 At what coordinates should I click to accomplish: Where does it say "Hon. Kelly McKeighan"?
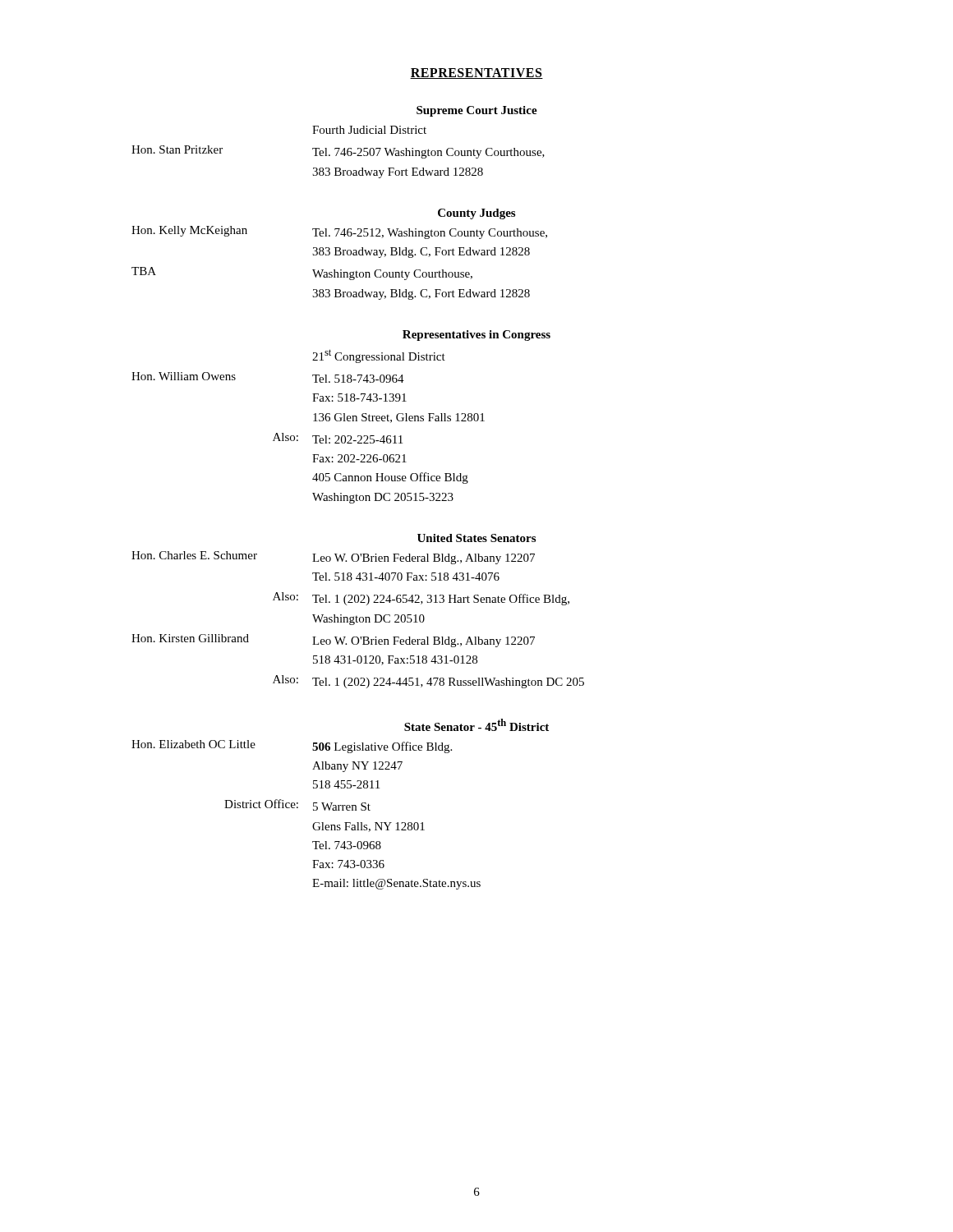pyautogui.click(x=189, y=230)
